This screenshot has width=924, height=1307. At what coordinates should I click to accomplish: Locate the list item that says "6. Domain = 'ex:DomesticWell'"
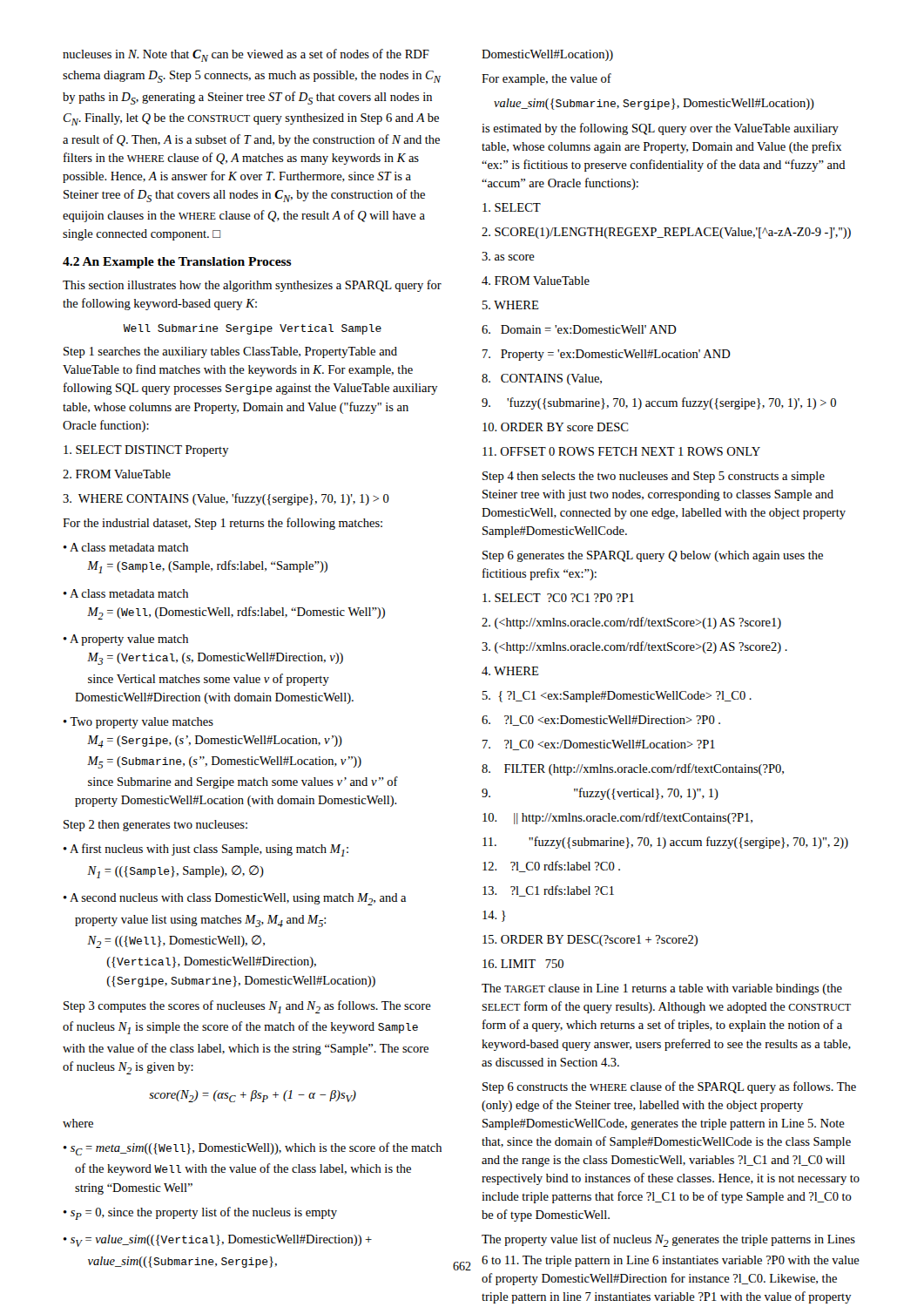[671, 330]
